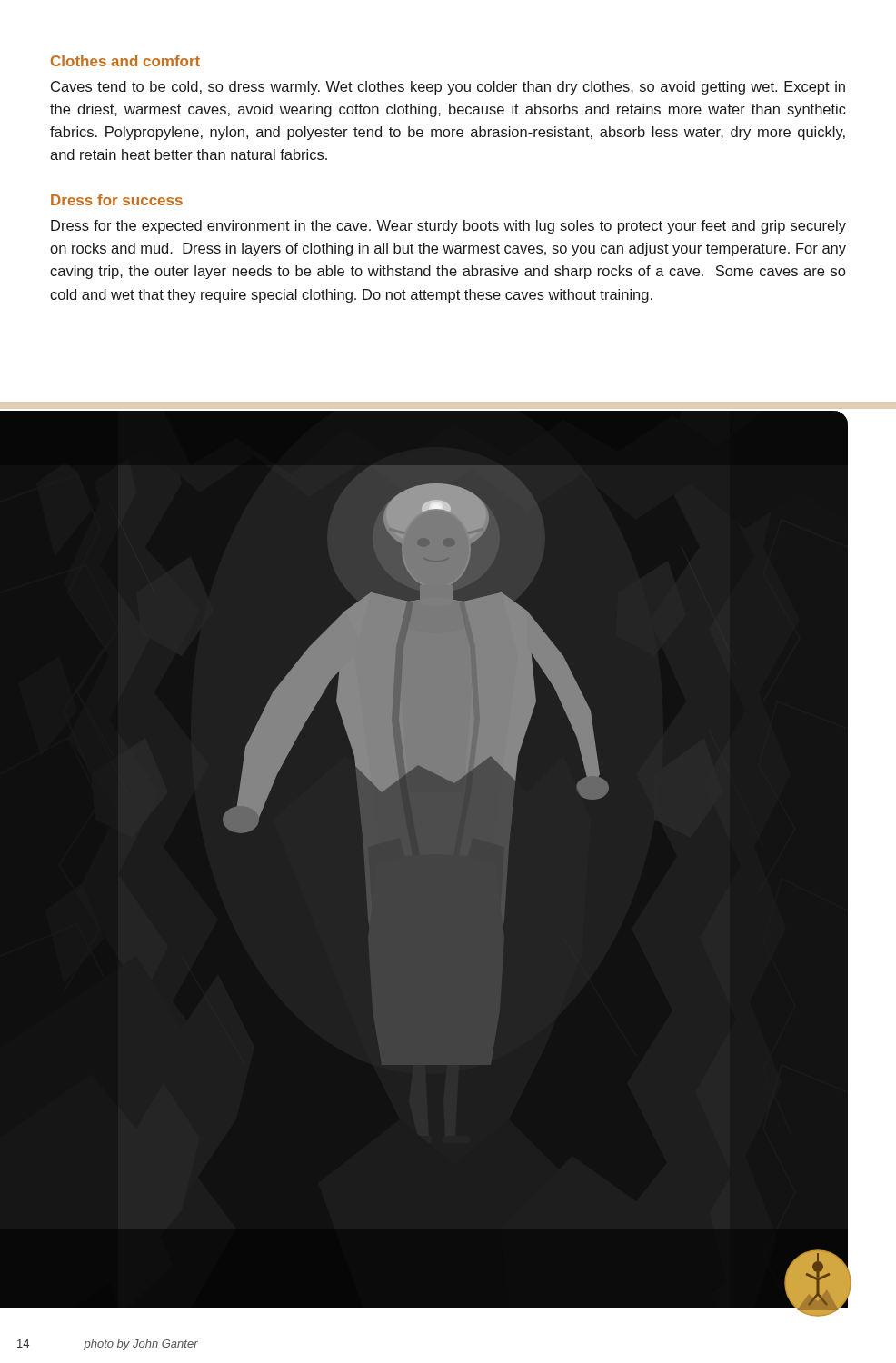The width and height of the screenshot is (896, 1363).
Task: Locate the block starting "Clothes and comfort"
Action: point(125,61)
